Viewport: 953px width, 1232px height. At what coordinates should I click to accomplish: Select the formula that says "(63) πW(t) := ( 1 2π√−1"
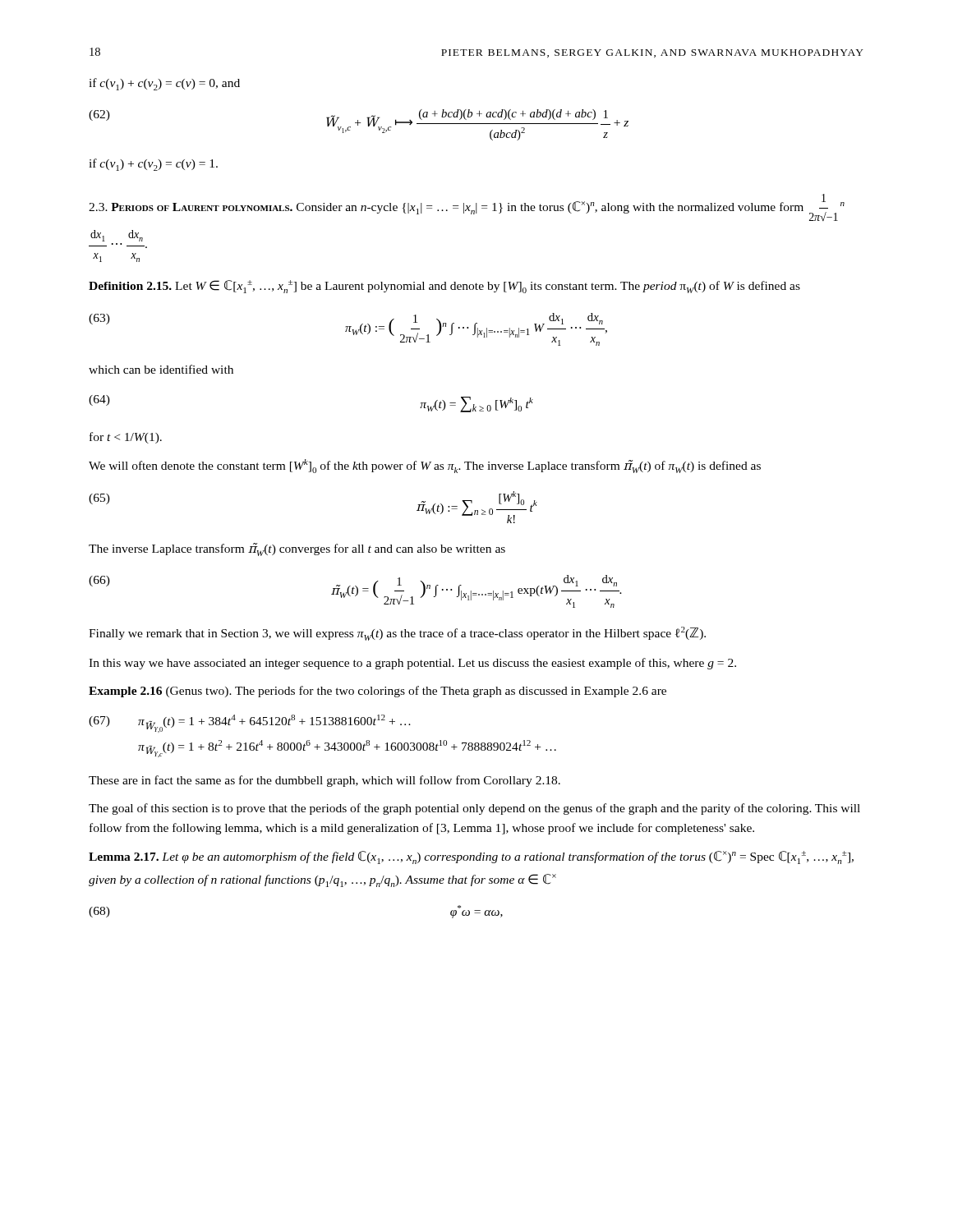coord(476,329)
